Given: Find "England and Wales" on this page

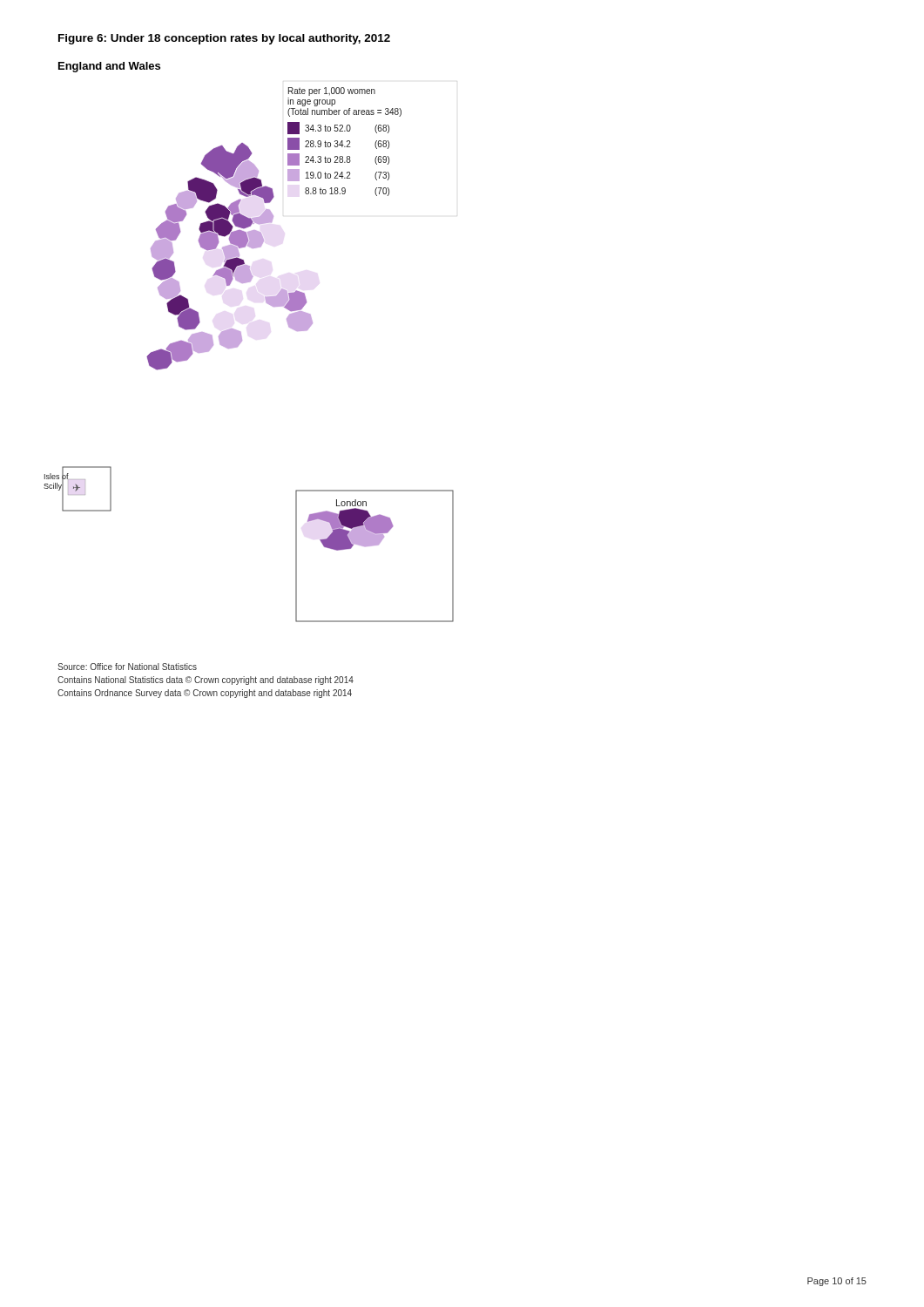Looking at the screenshot, I should coord(109,66).
